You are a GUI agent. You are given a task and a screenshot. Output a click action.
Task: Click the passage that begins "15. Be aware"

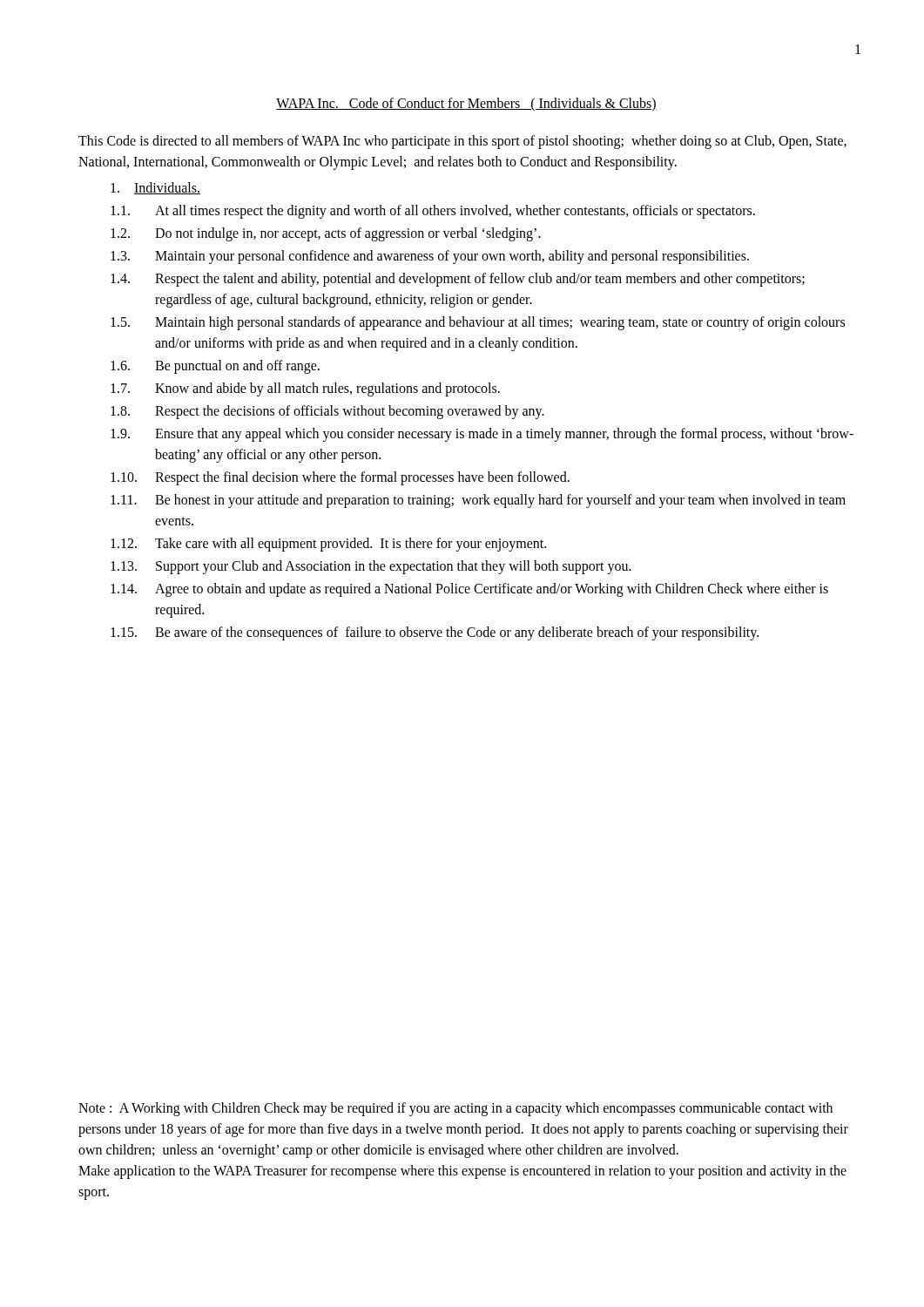482,633
